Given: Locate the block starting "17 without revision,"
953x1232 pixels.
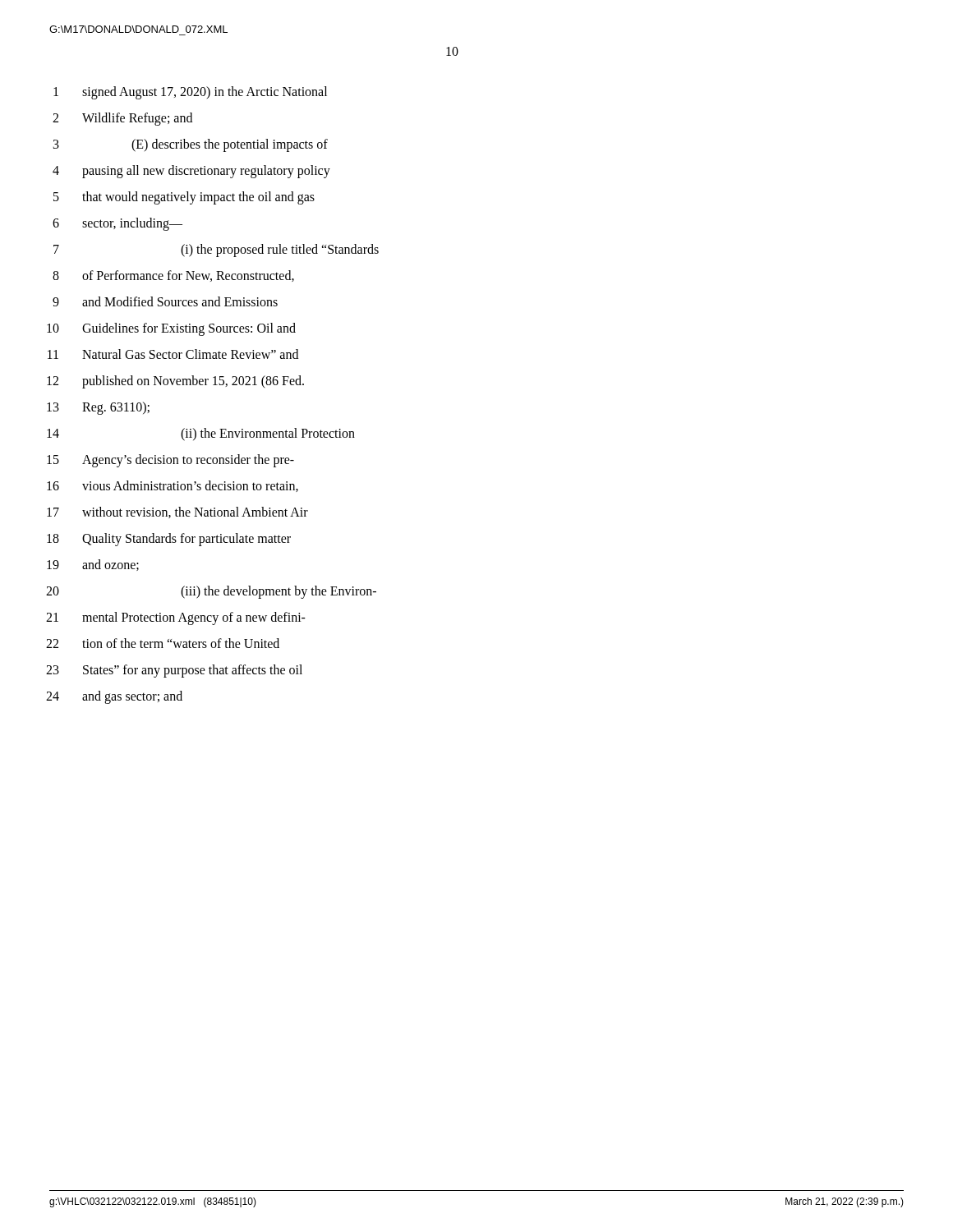Looking at the screenshot, I should coord(304,513).
